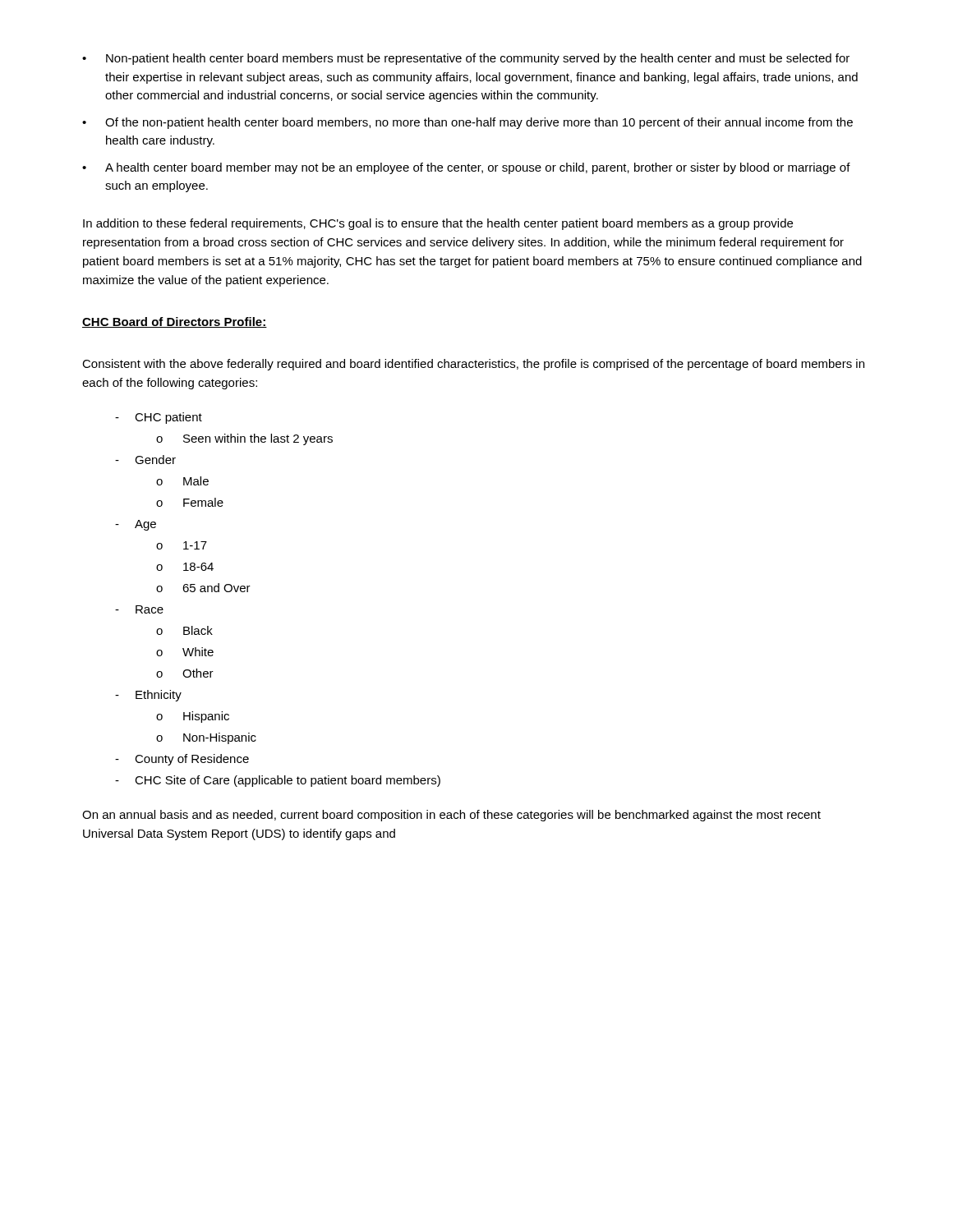Viewport: 953px width, 1232px height.
Task: Click the passage that begins "- CHC patient"
Action: pyautogui.click(x=159, y=418)
